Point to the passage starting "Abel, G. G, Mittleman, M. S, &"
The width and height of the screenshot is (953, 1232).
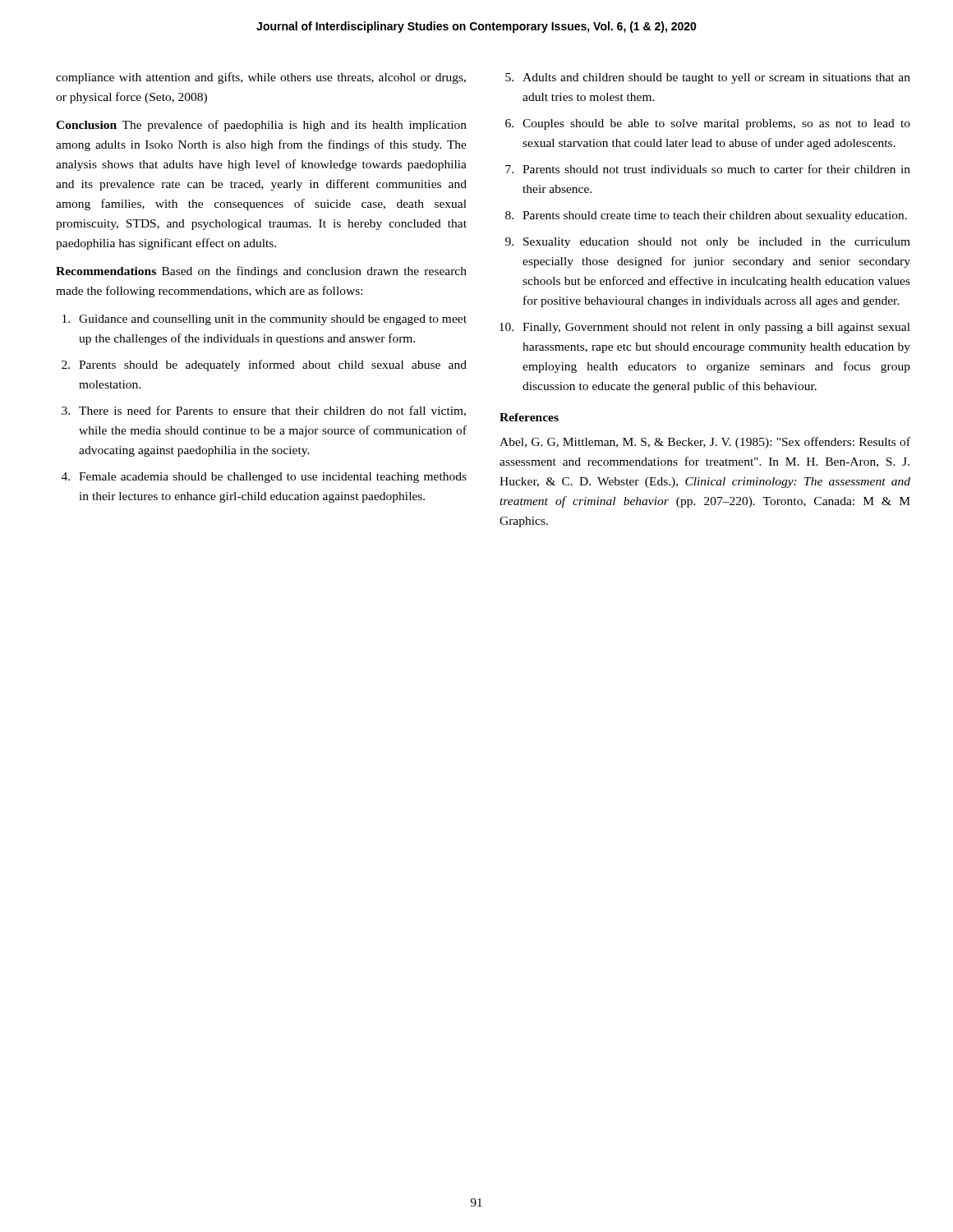click(705, 482)
